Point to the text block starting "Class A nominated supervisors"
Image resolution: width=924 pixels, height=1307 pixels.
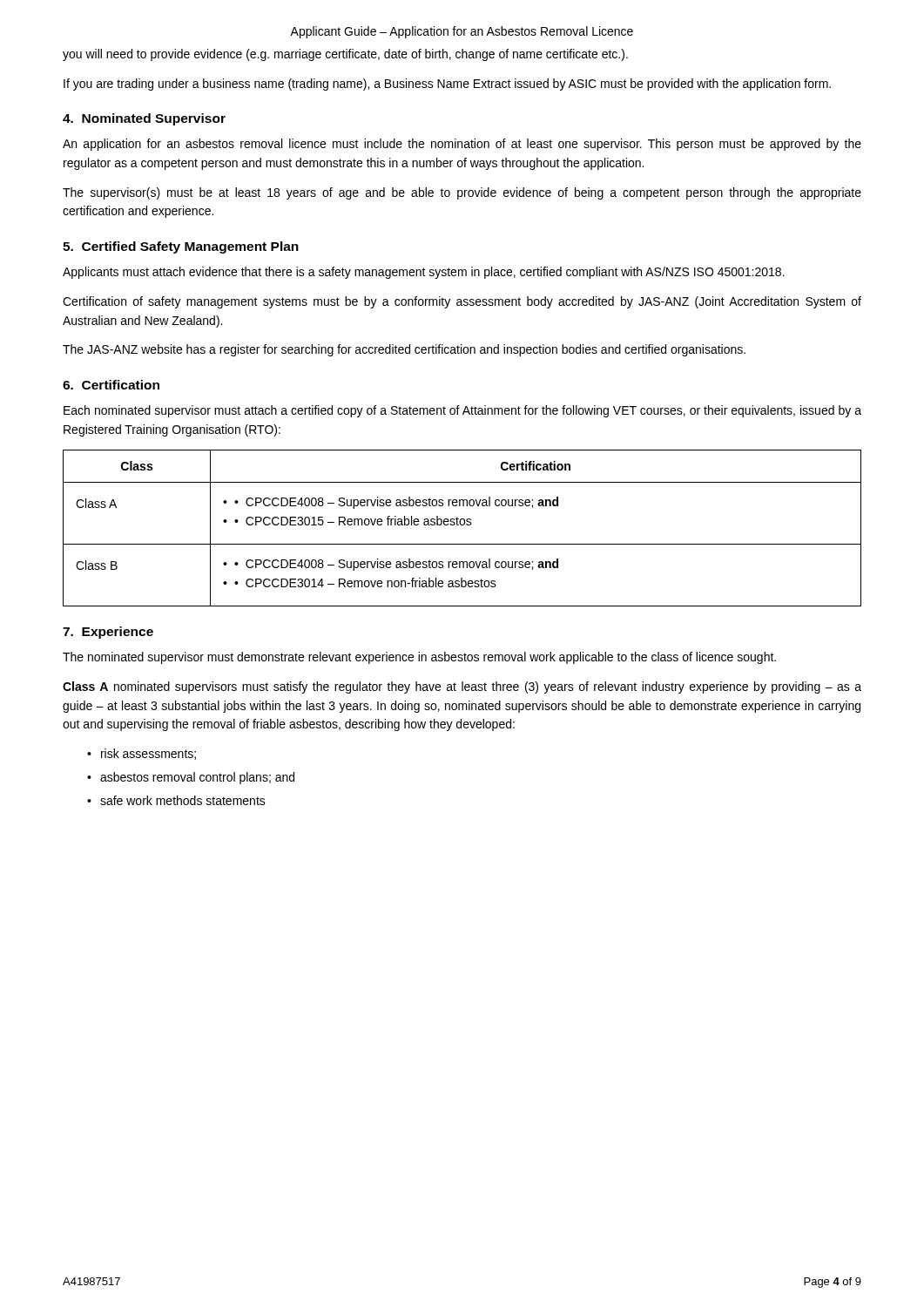[462, 705]
